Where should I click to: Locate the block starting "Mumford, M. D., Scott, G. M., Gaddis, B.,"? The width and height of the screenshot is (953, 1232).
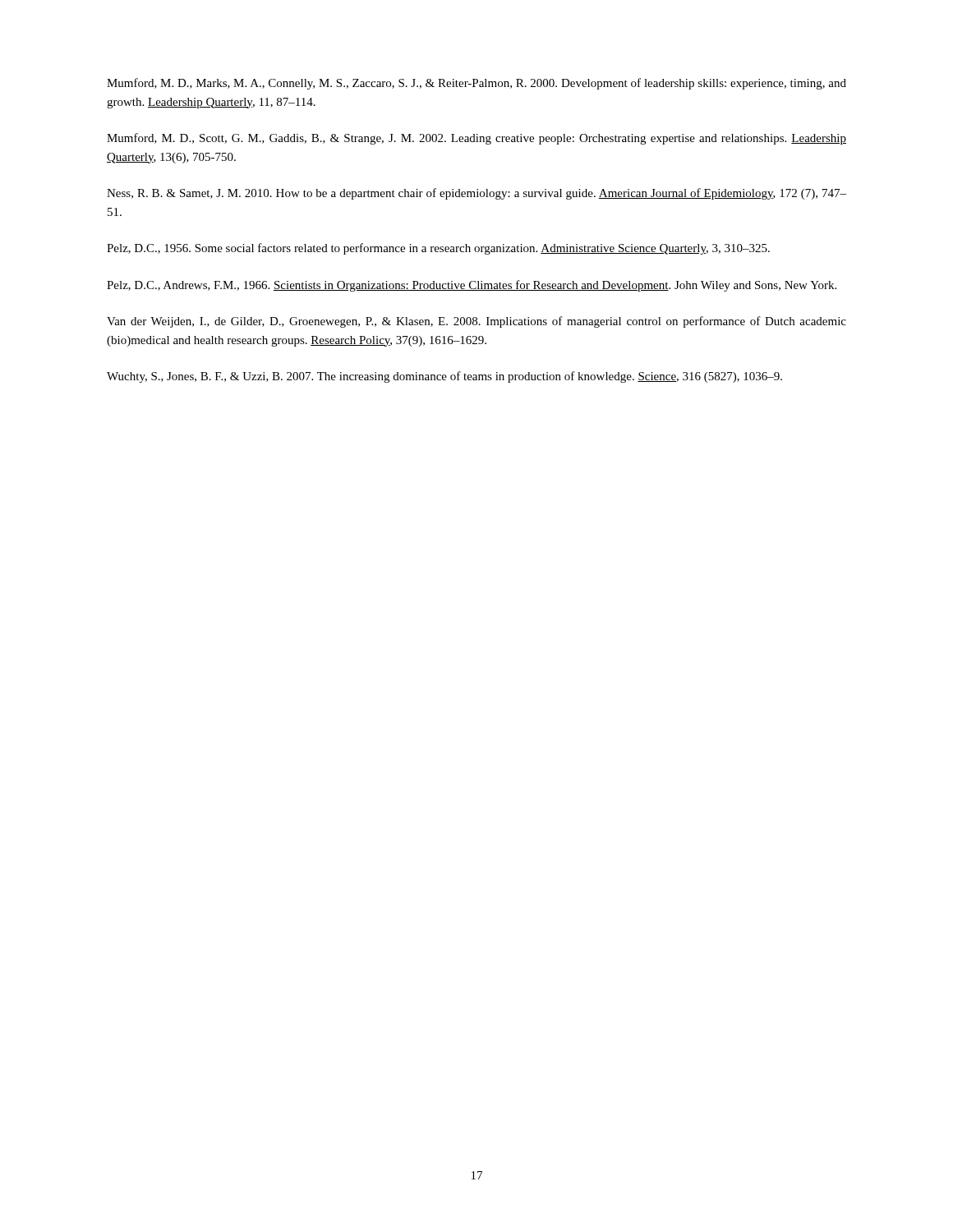476,147
